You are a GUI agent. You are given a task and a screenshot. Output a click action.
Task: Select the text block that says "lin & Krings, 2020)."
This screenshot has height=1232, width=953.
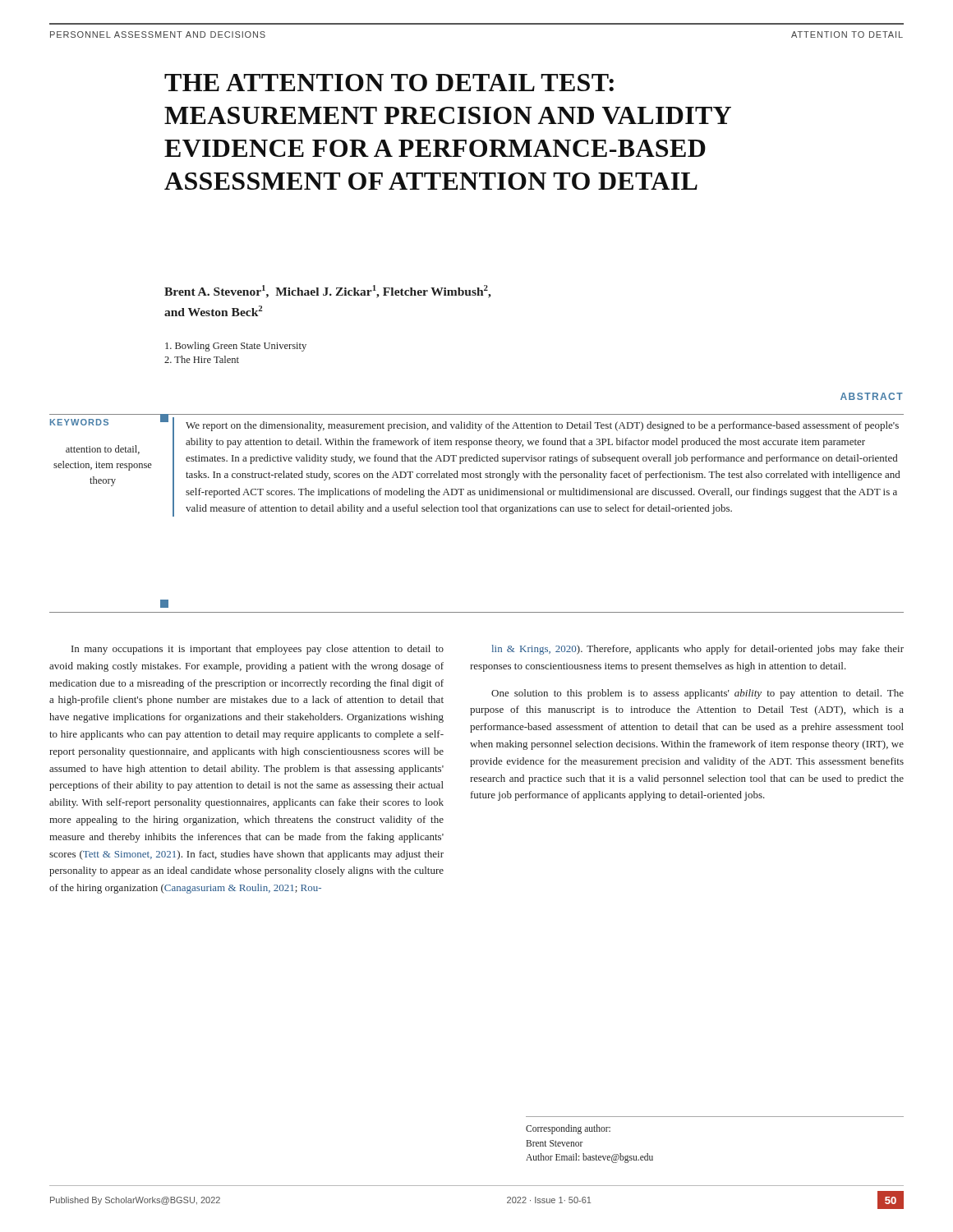coord(687,657)
